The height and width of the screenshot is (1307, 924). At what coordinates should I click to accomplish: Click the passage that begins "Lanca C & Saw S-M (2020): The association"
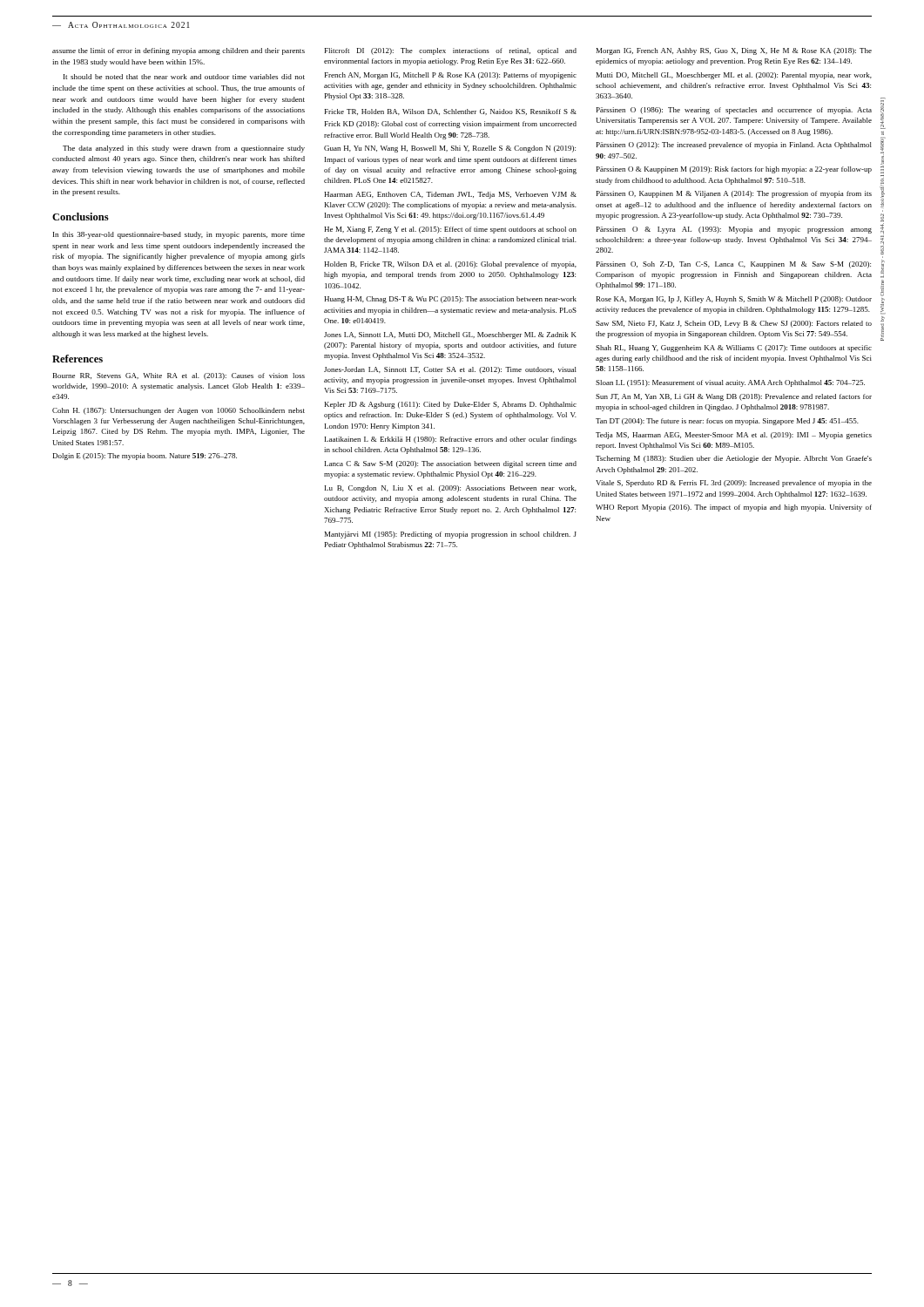(450, 469)
